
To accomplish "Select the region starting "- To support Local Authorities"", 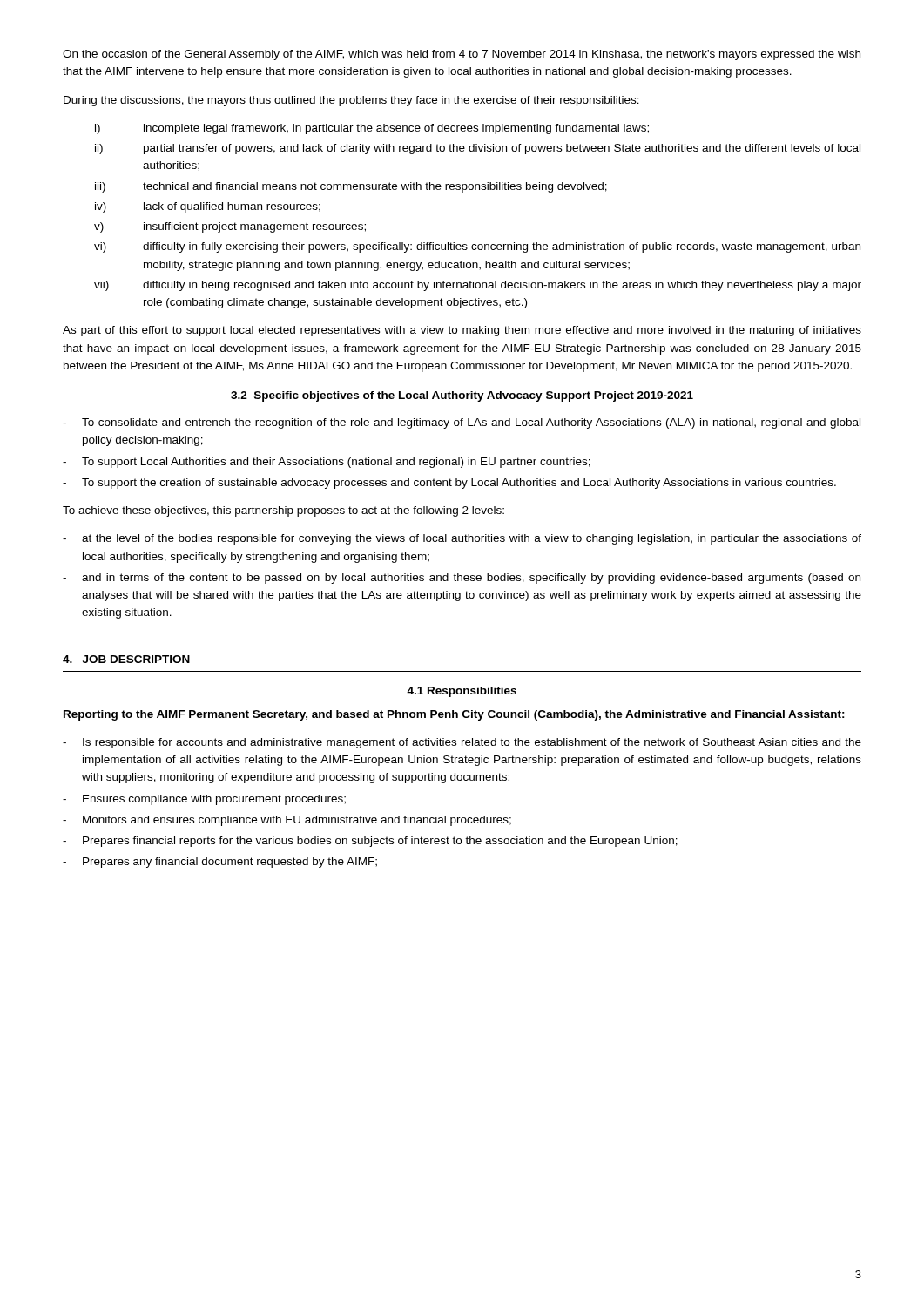I will [x=462, y=461].
